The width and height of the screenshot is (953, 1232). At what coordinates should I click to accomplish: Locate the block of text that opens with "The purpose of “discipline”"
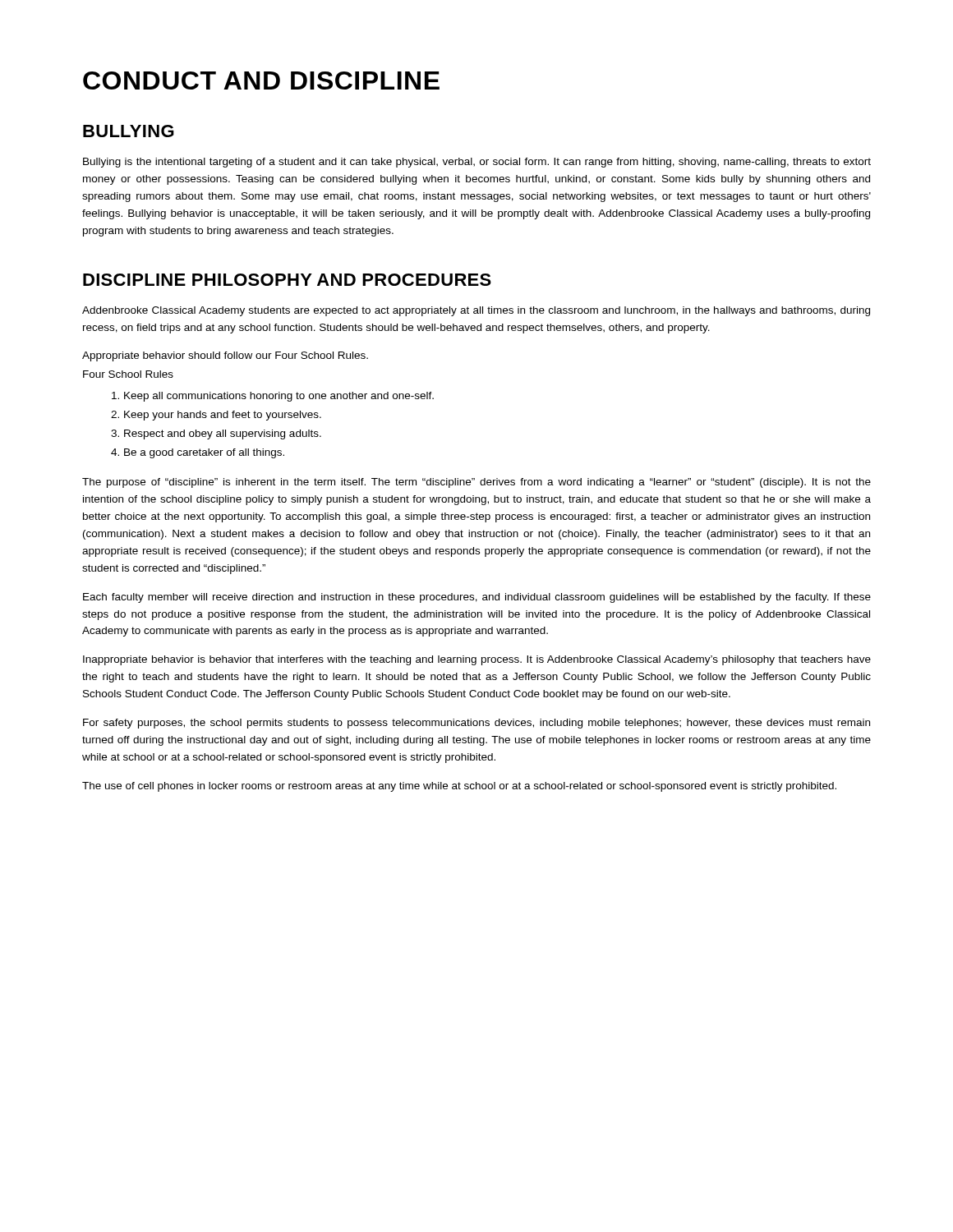click(476, 526)
